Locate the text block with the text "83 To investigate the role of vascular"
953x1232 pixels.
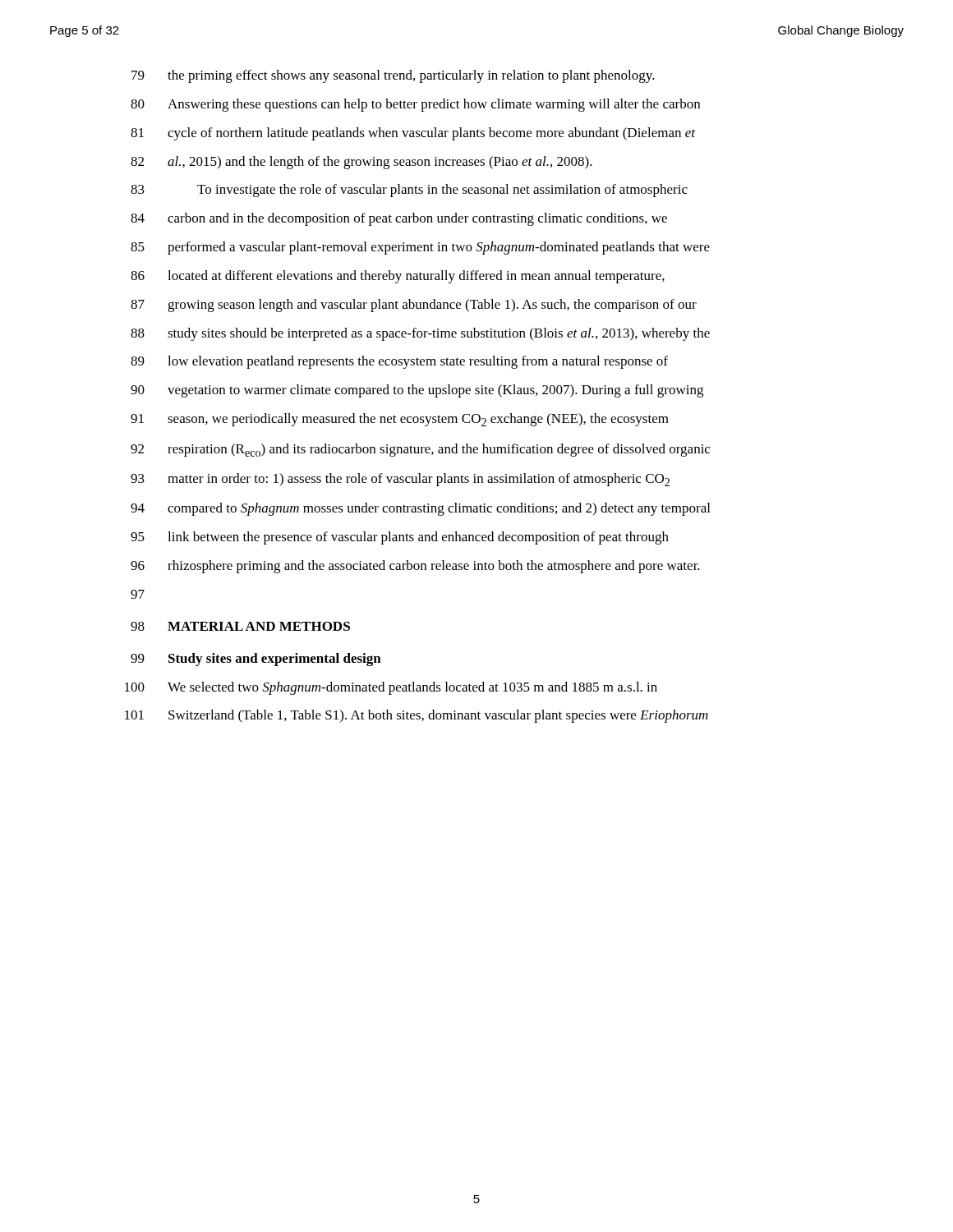pyautogui.click(x=476, y=378)
